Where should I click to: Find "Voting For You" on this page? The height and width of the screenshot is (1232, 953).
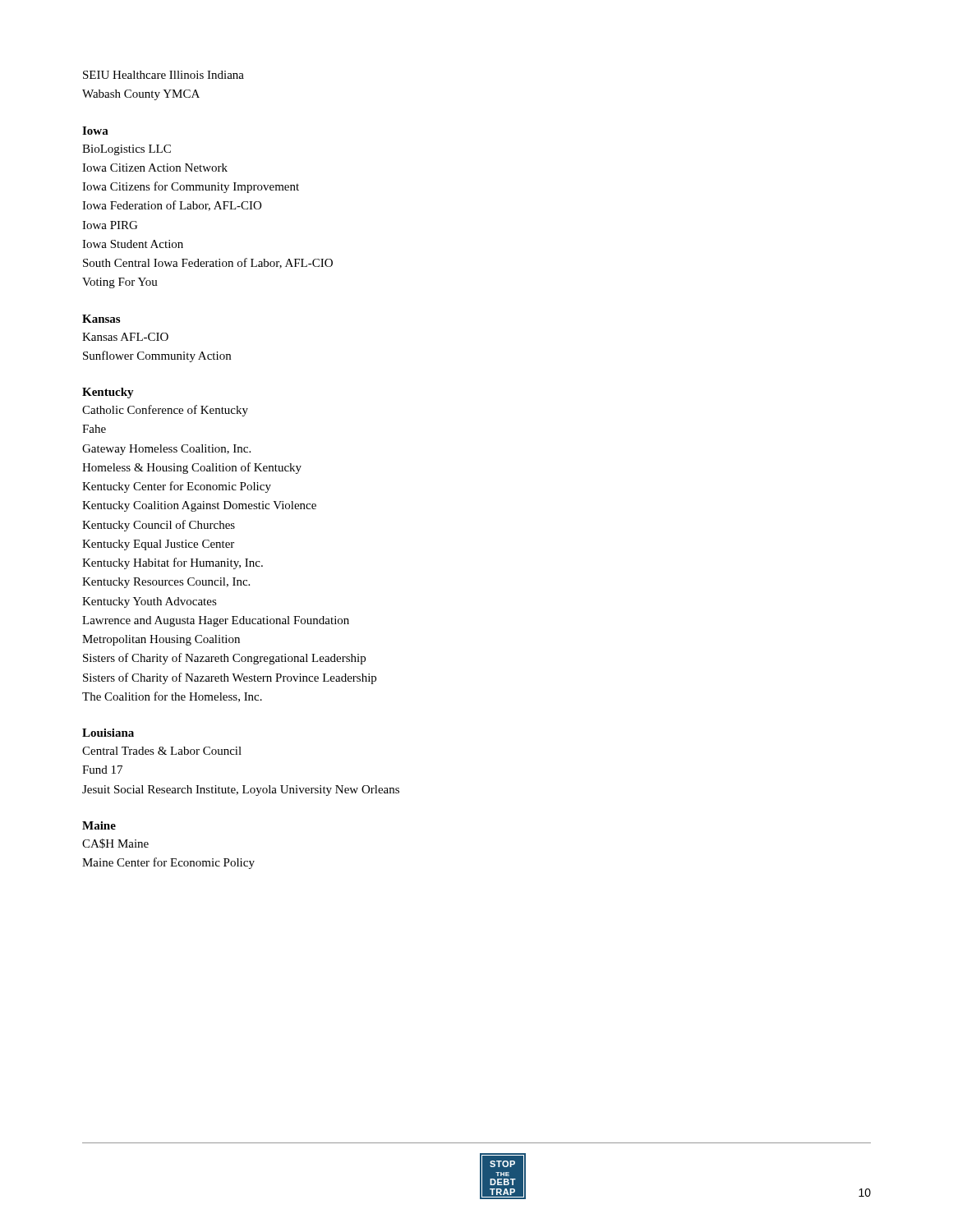click(120, 282)
